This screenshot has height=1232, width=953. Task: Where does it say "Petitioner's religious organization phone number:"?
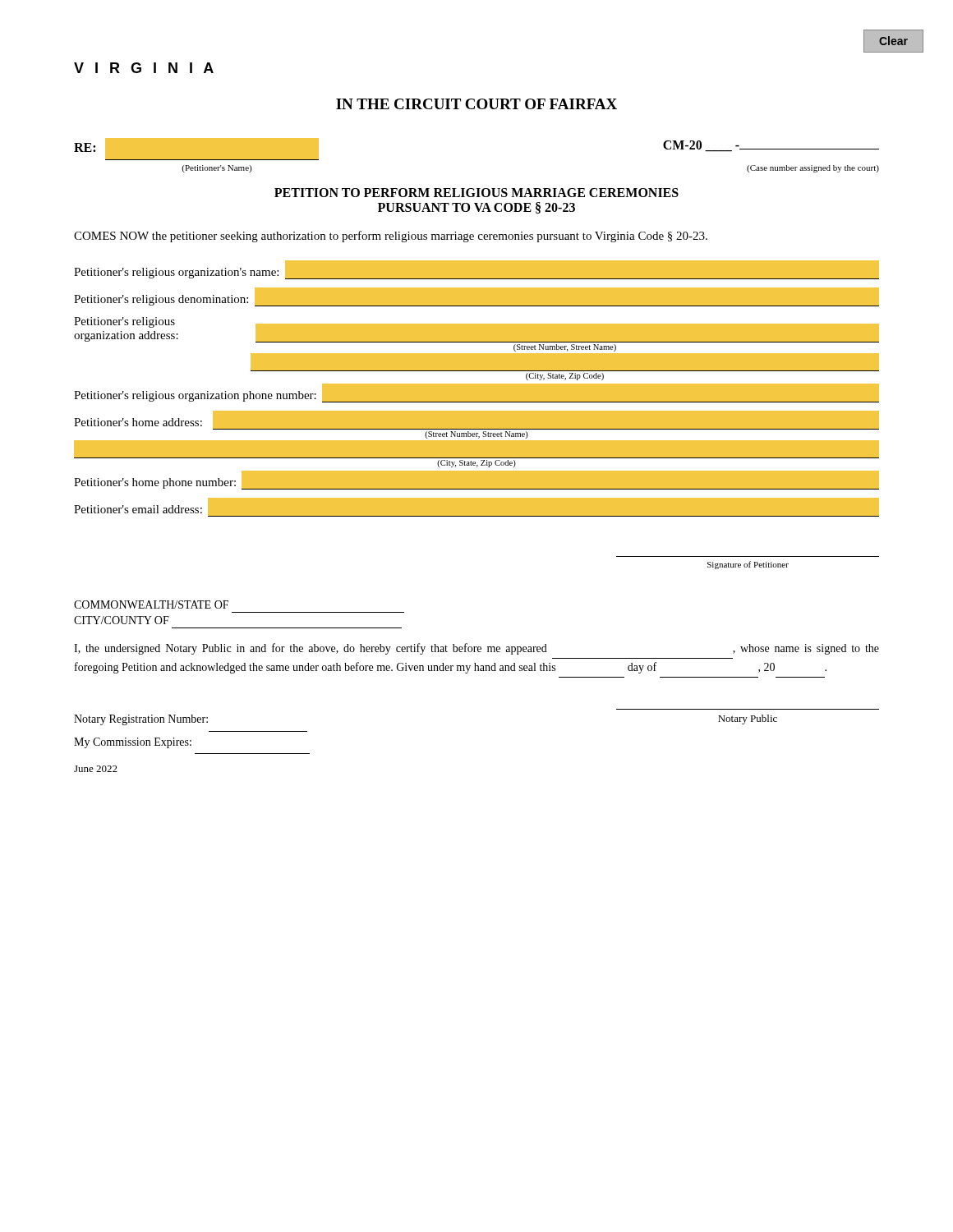pos(476,393)
